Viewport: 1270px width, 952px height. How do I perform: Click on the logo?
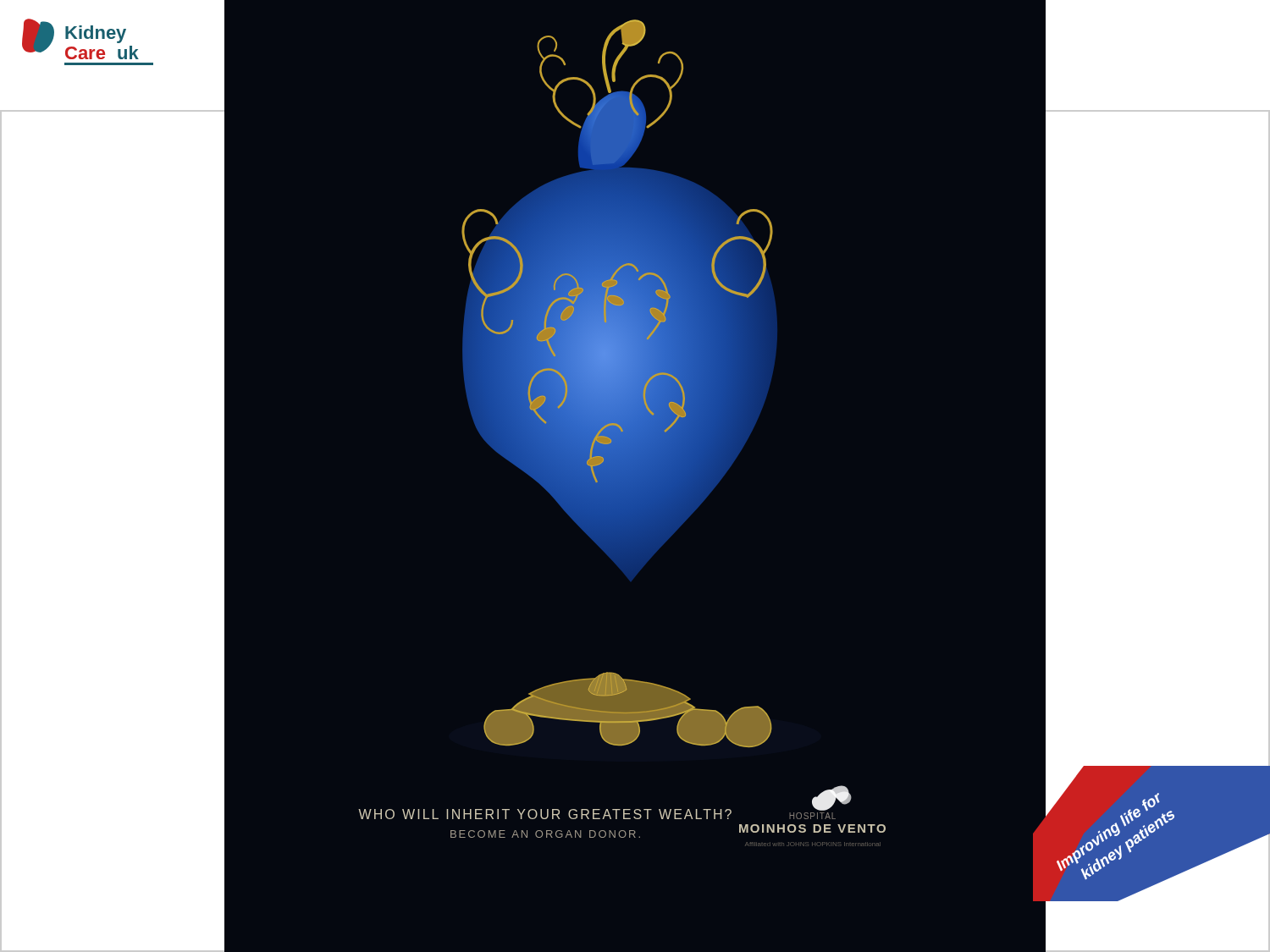[91, 49]
